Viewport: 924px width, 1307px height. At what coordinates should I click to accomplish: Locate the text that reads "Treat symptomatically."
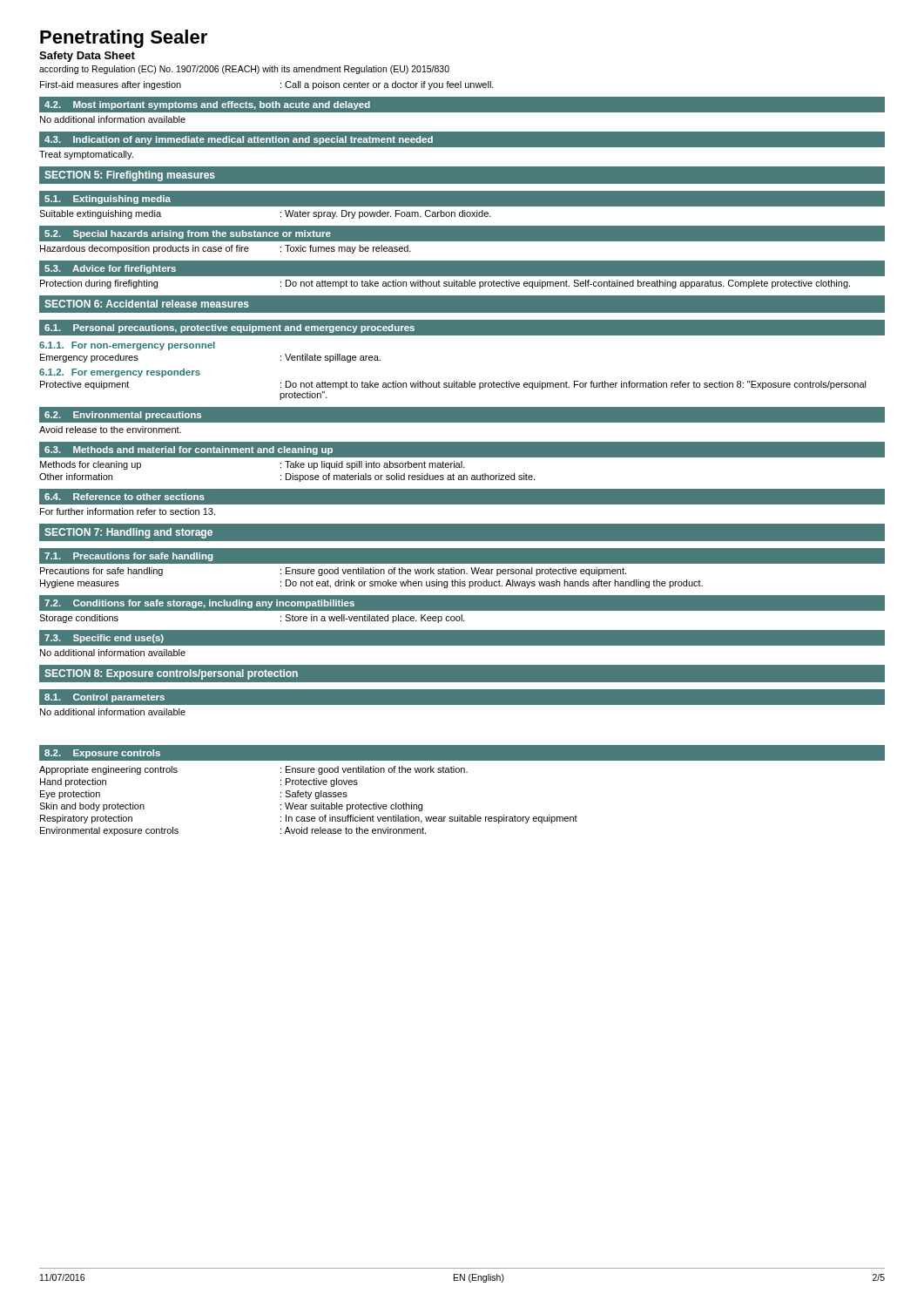pyautogui.click(x=462, y=154)
